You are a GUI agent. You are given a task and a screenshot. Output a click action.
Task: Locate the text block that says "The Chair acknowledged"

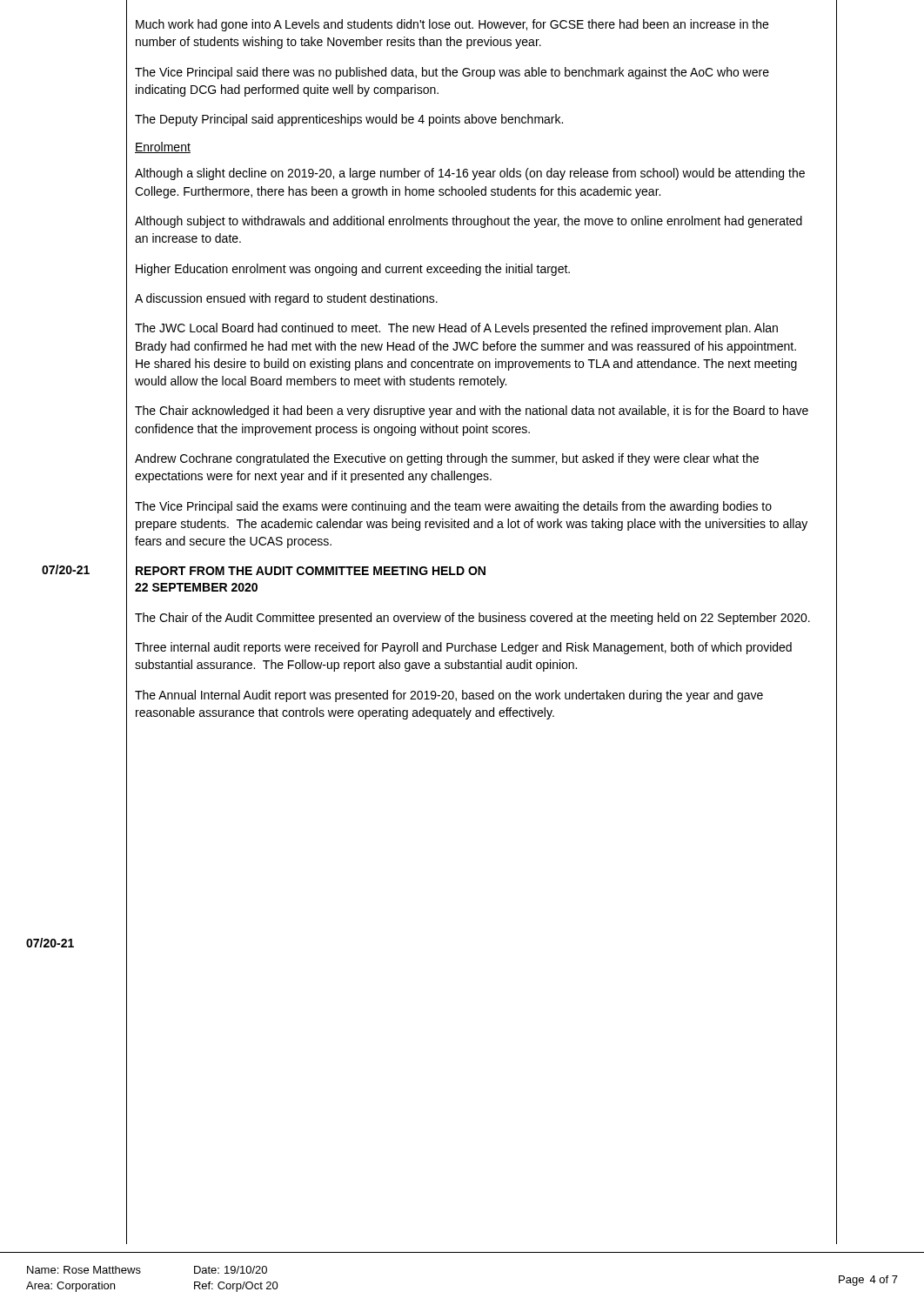pos(472,420)
